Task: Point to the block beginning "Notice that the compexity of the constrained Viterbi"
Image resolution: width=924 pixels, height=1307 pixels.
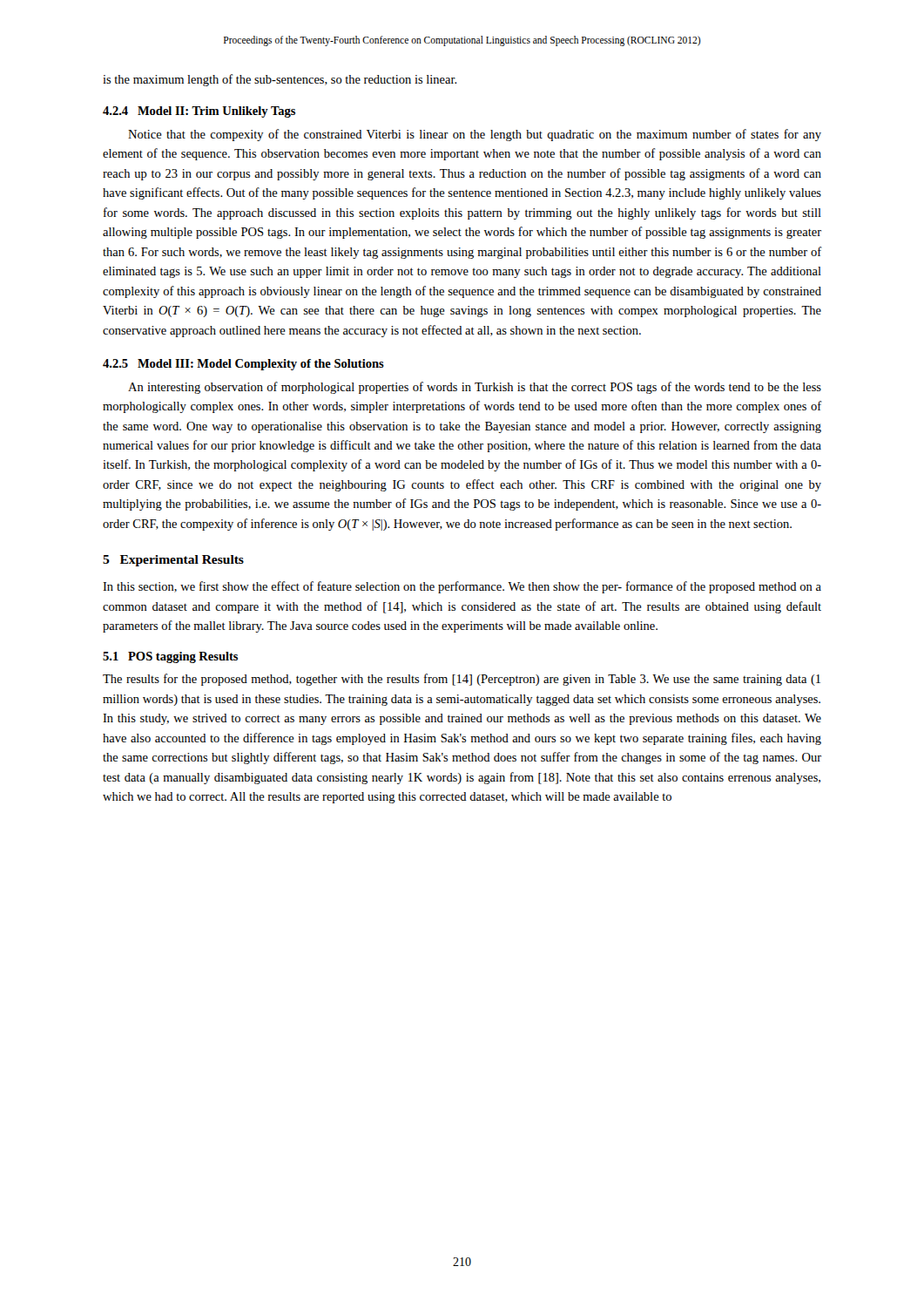Action: coord(462,232)
